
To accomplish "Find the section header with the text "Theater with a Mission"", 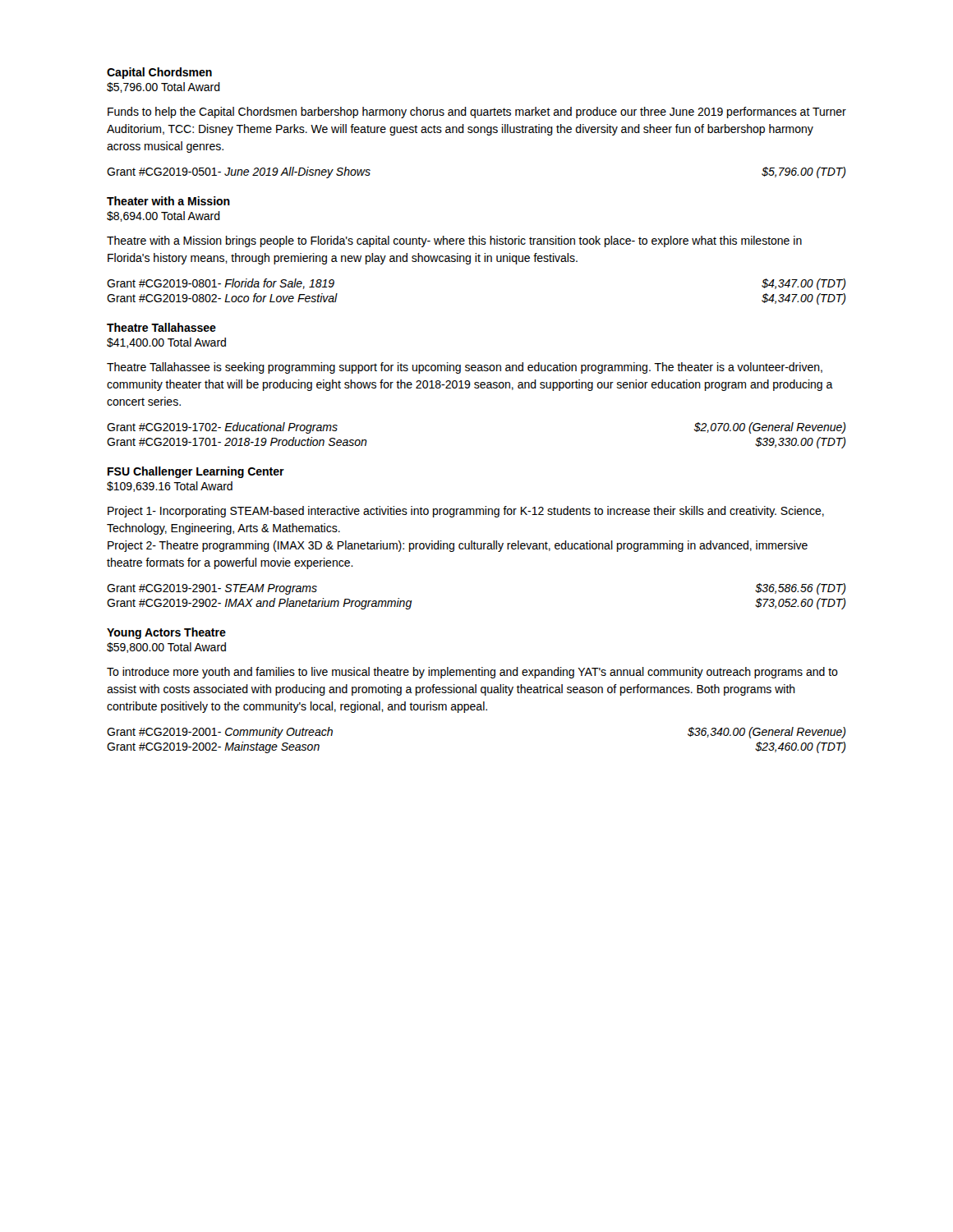I will coord(168,201).
